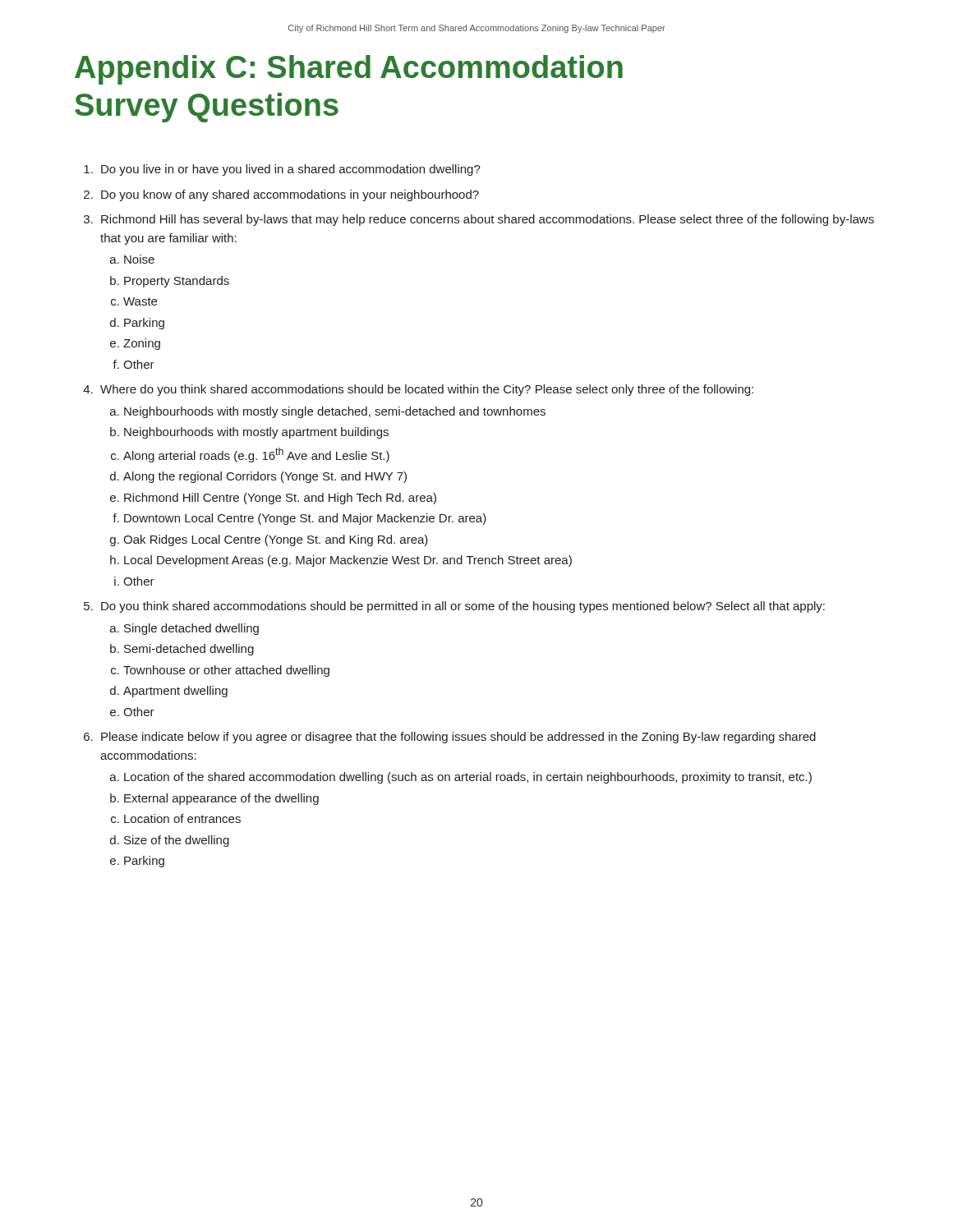Viewport: 953px width, 1232px height.
Task: Locate the list item that reads "Richmond Hill has"
Action: pos(488,220)
